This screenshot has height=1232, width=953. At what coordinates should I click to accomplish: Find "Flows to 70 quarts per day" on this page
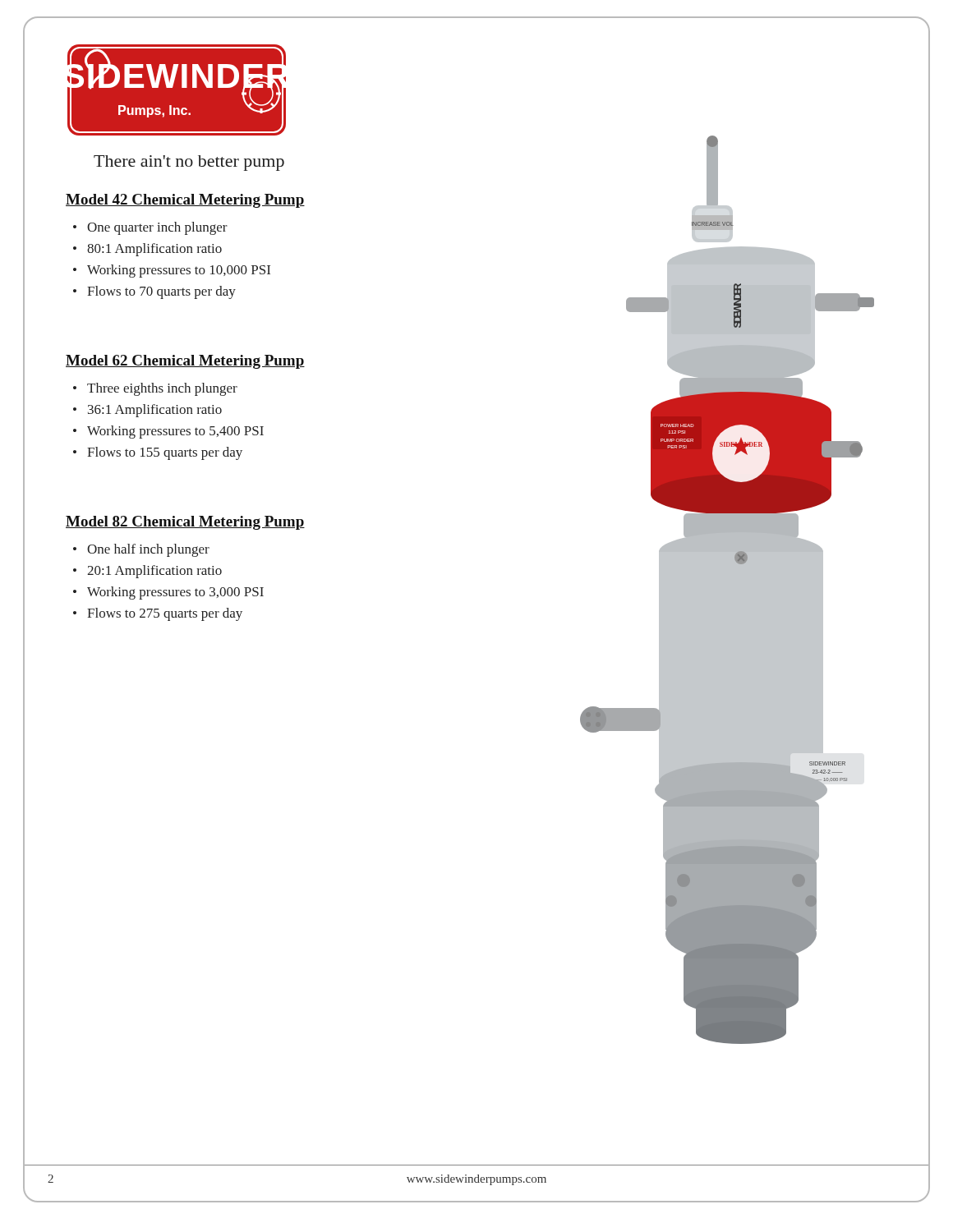coord(161,291)
